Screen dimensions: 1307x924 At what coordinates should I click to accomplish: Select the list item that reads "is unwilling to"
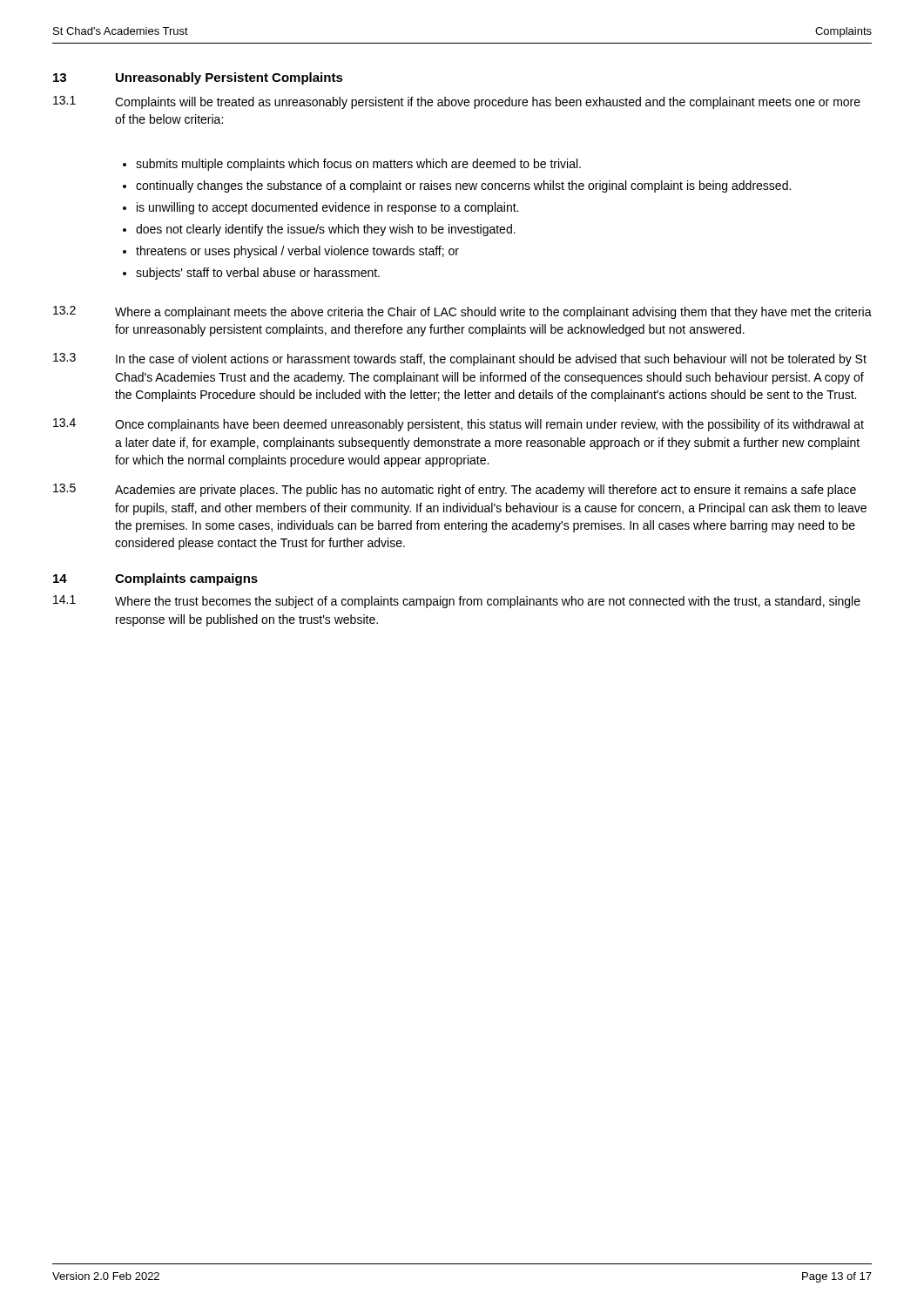328,207
